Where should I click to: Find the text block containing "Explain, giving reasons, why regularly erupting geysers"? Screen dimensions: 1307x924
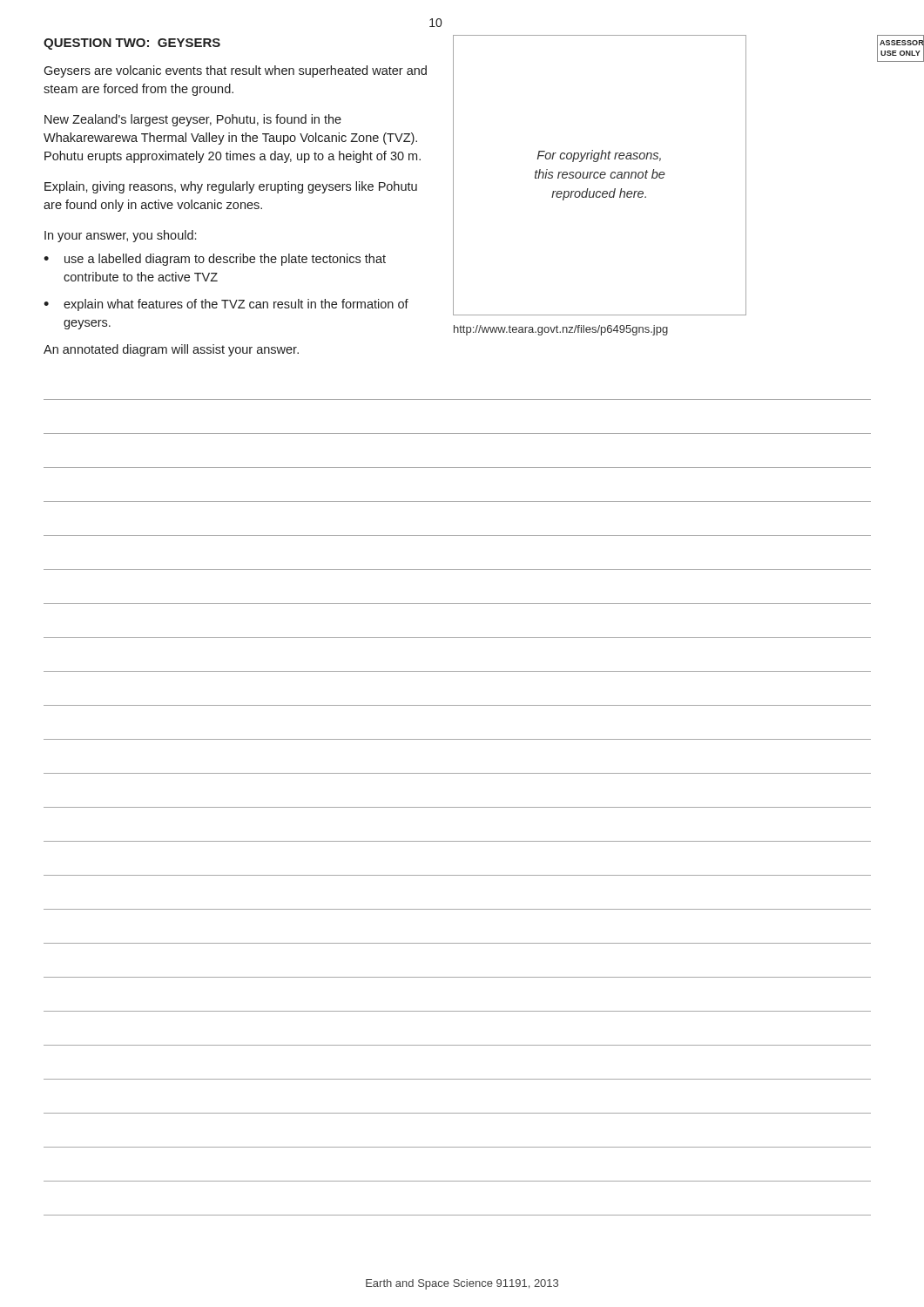click(231, 196)
